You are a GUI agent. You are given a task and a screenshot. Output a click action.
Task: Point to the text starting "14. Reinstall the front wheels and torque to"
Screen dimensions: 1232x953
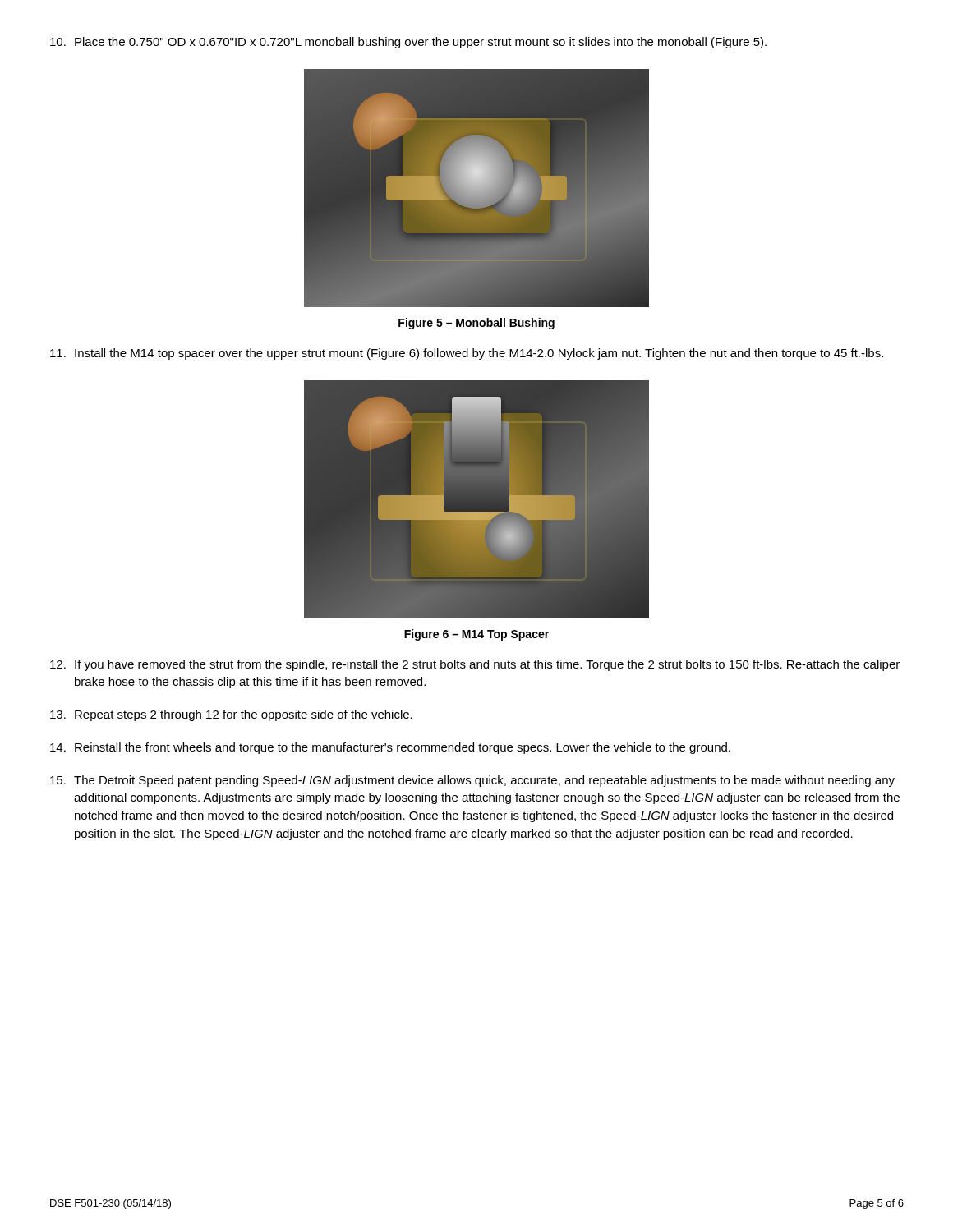click(476, 747)
